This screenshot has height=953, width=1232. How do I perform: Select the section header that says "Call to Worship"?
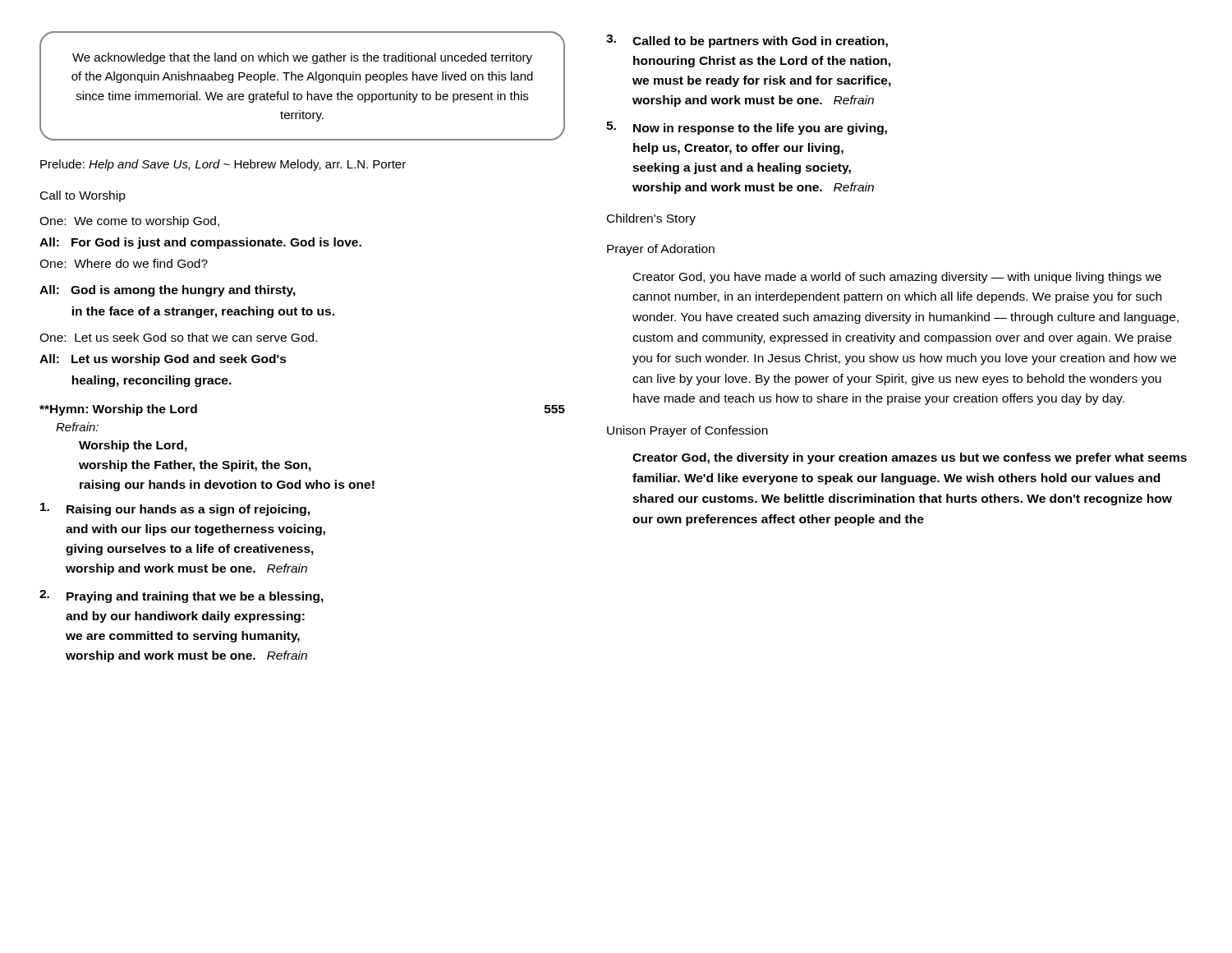click(82, 195)
